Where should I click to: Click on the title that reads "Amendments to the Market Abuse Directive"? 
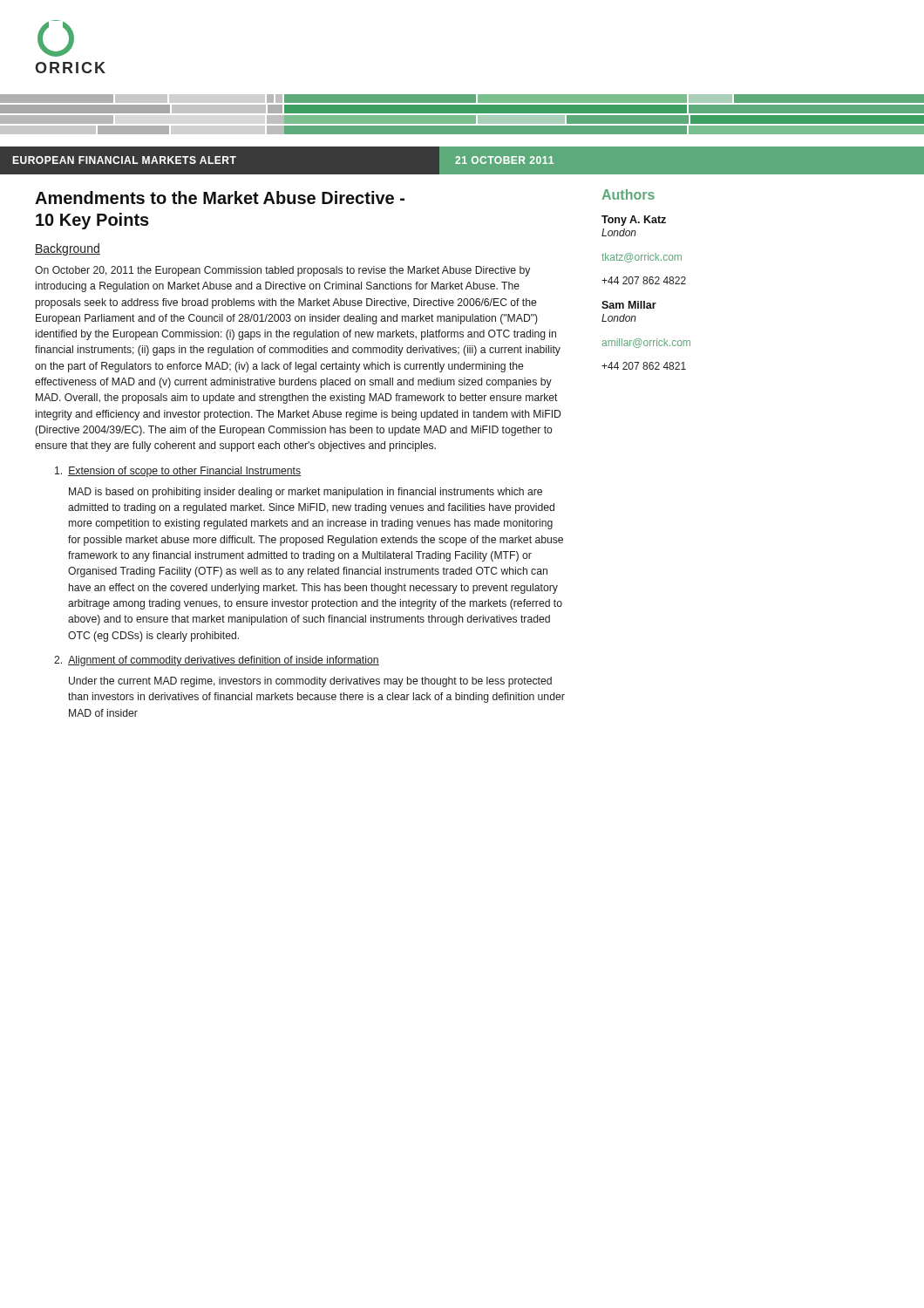click(301, 209)
